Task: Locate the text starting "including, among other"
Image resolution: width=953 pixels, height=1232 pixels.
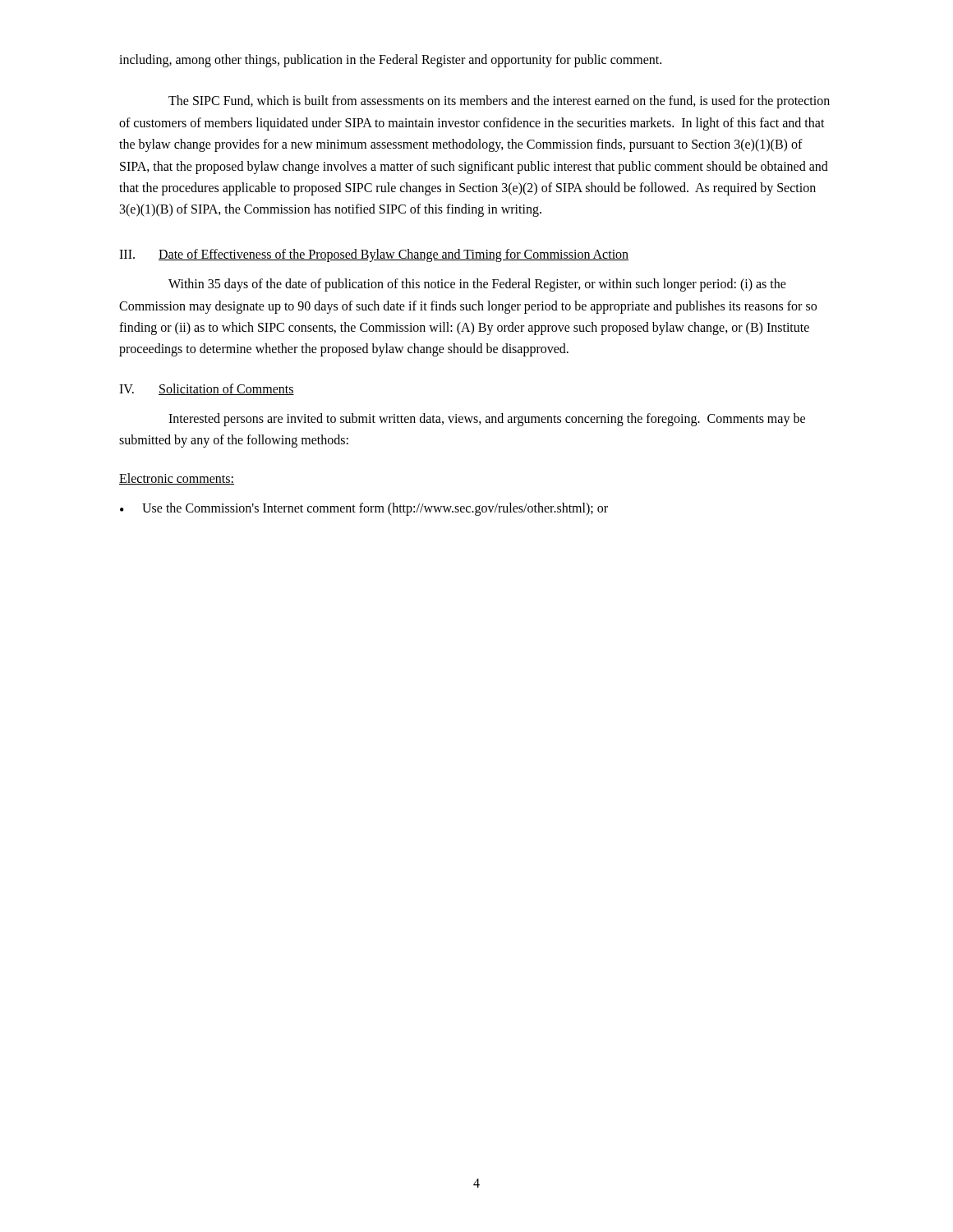Action: point(476,60)
